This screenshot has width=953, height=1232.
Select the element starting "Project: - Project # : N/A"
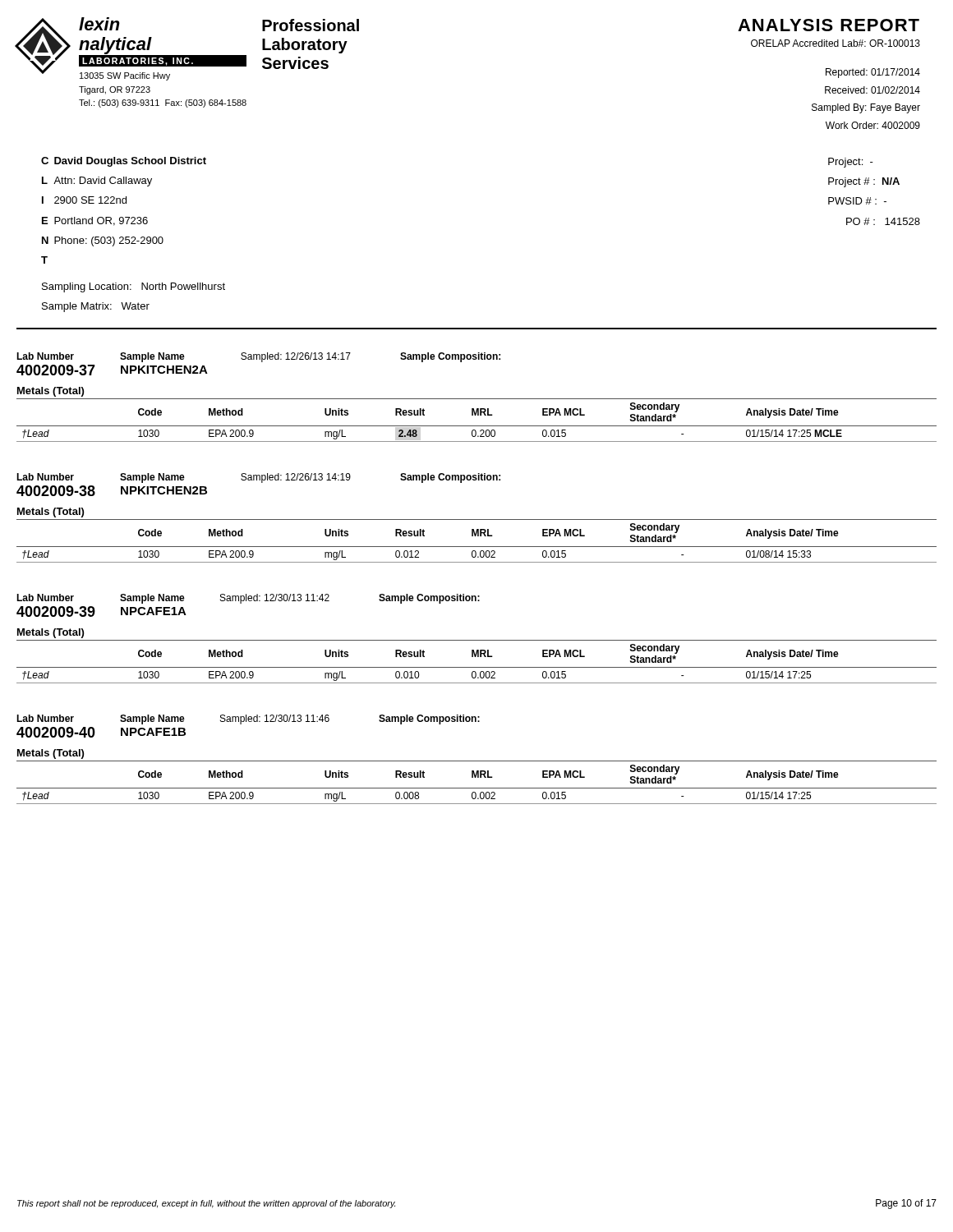pyautogui.click(x=874, y=191)
